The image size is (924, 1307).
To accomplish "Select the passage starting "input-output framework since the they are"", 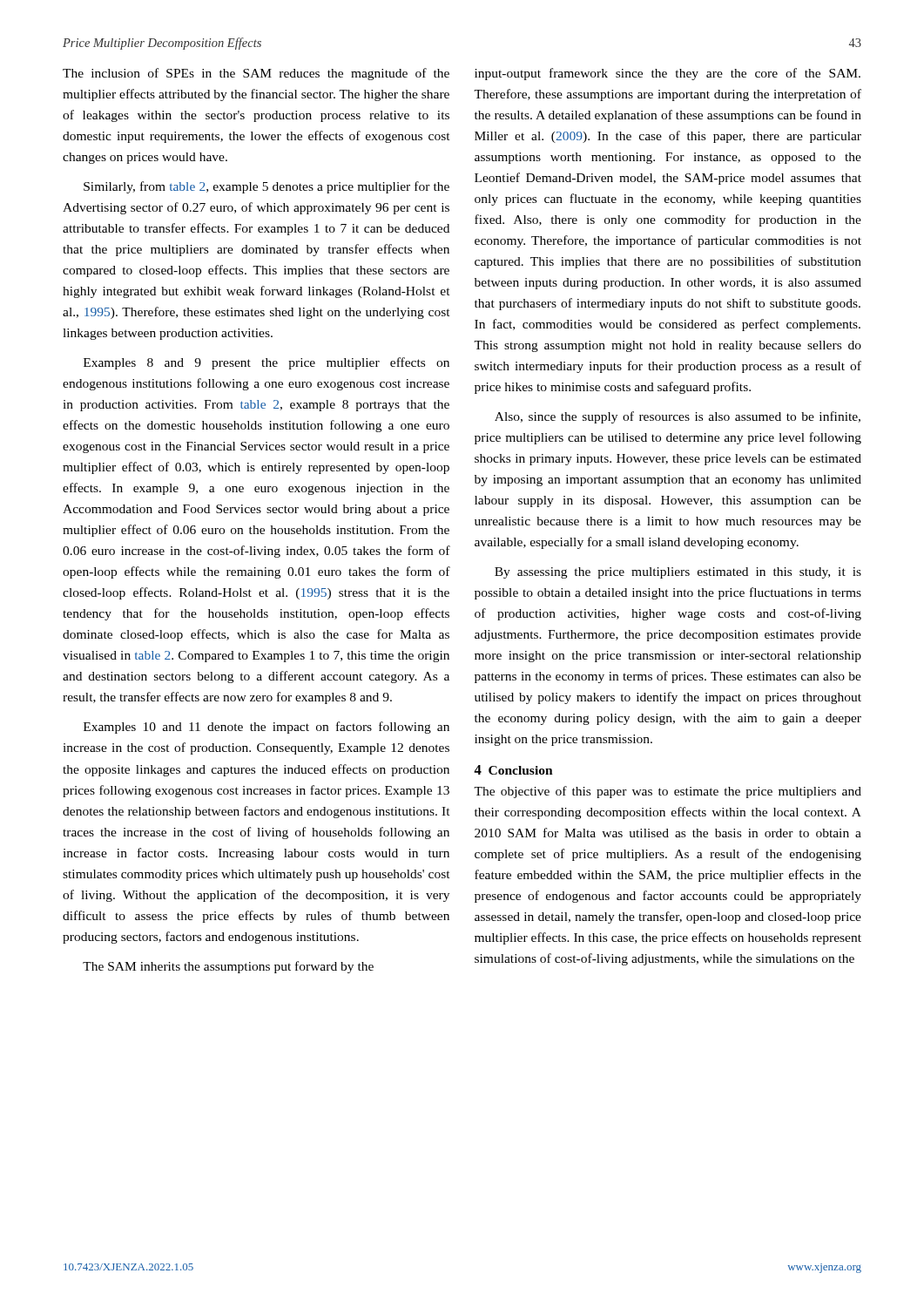I will pyautogui.click(x=668, y=406).
